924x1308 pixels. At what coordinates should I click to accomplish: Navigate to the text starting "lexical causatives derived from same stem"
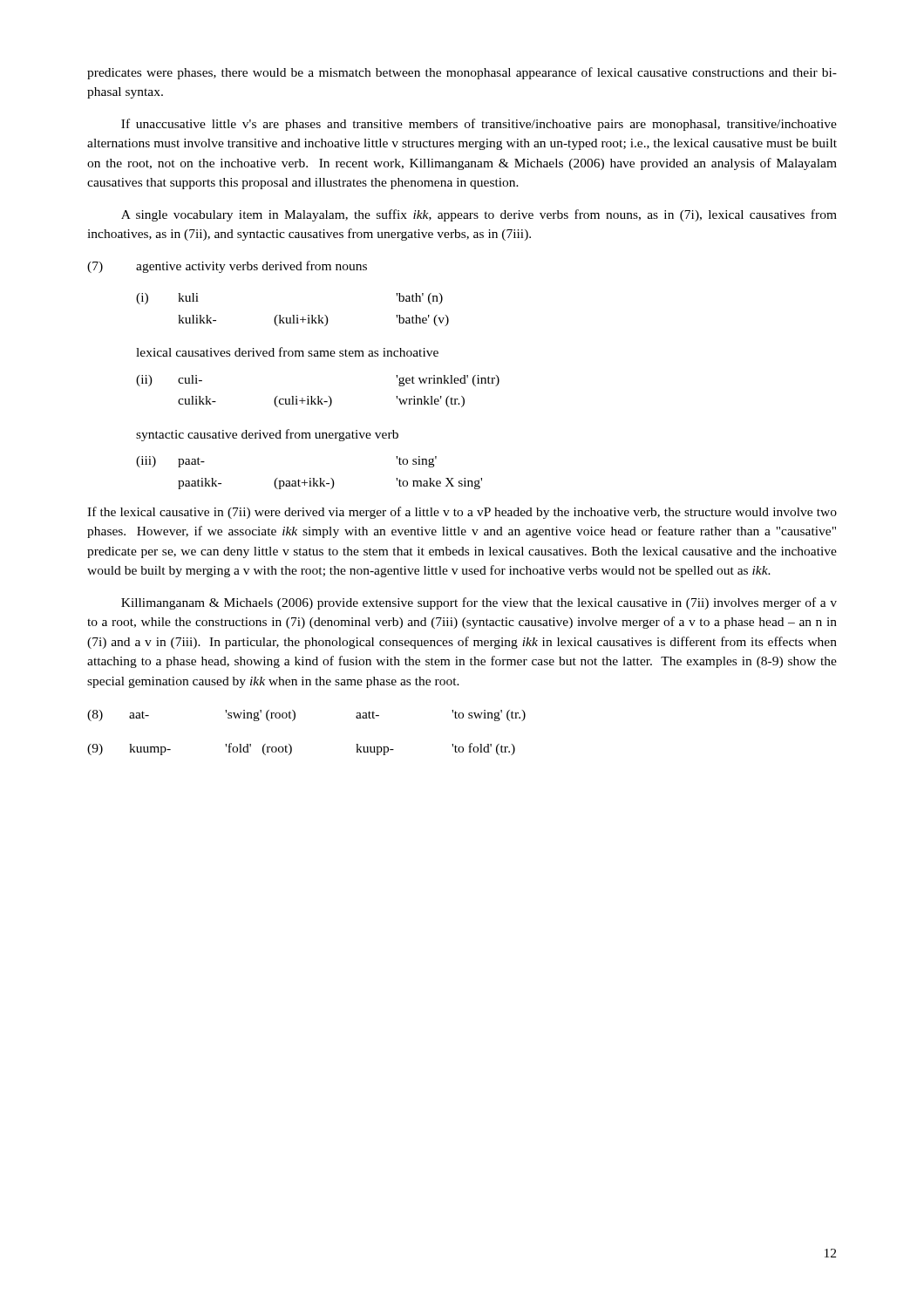(287, 352)
